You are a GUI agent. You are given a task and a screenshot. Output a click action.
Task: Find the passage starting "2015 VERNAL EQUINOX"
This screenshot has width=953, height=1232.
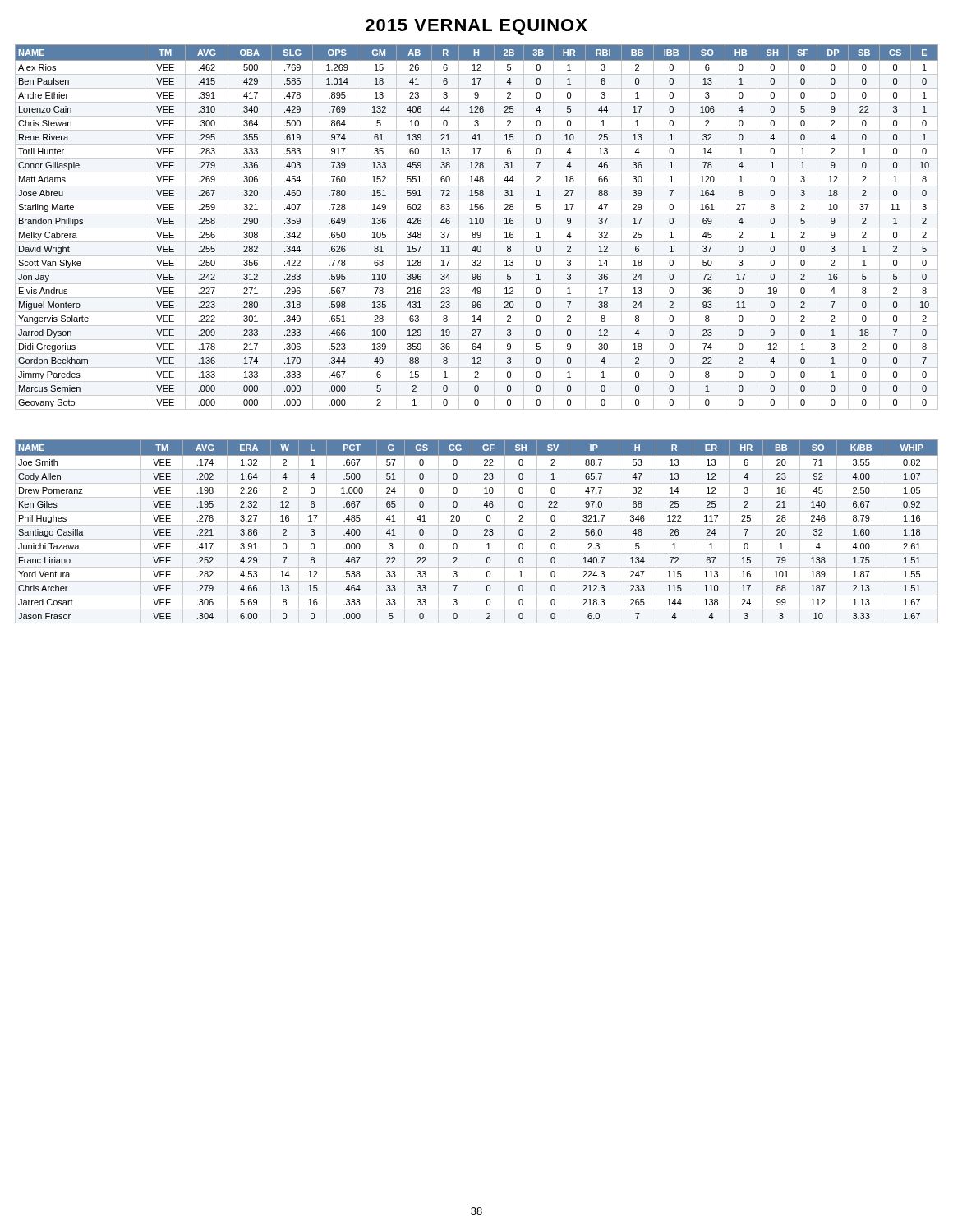(x=476, y=25)
